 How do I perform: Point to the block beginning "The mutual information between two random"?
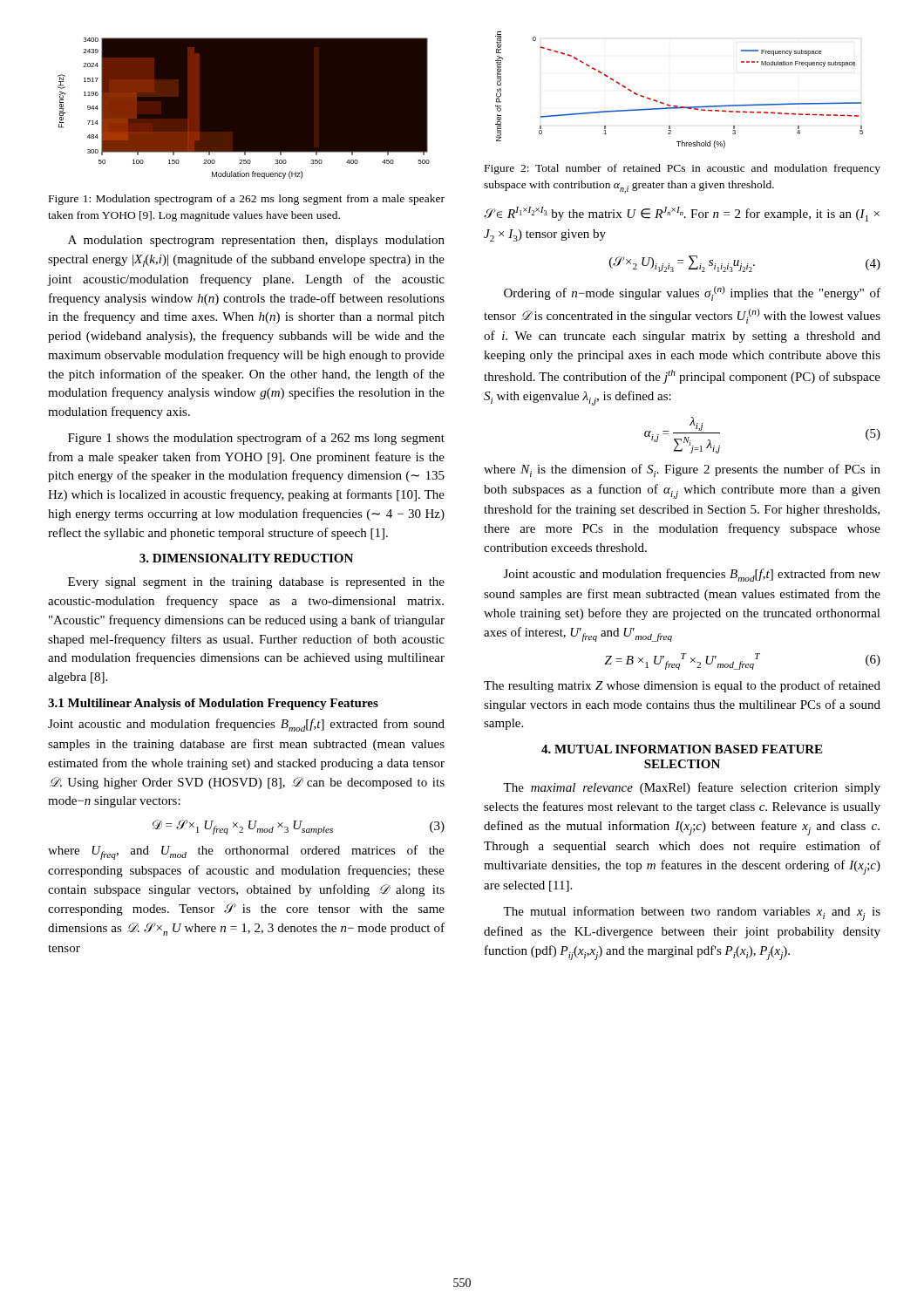click(682, 932)
